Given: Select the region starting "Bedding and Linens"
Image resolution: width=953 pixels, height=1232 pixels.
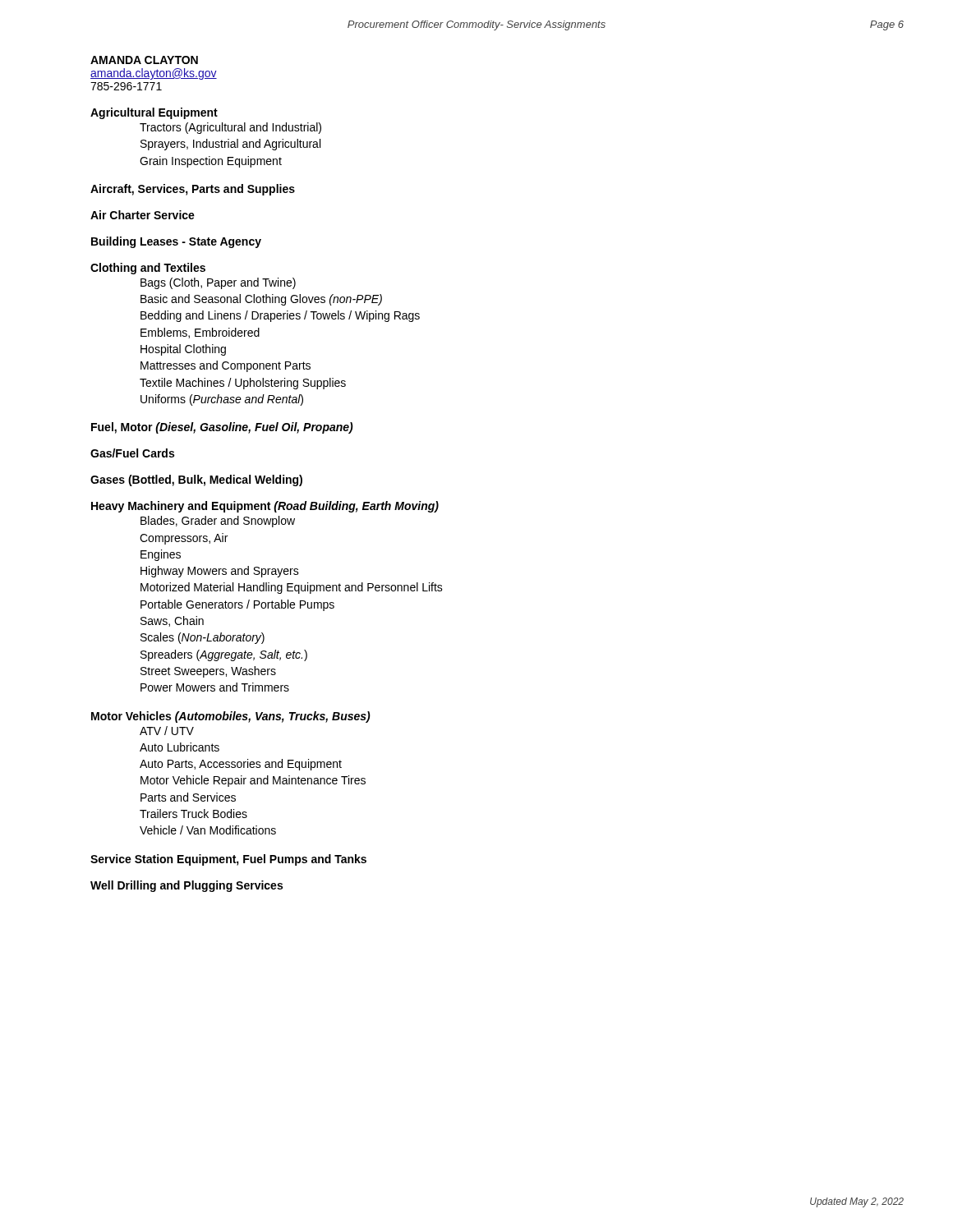Looking at the screenshot, I should click(x=280, y=316).
